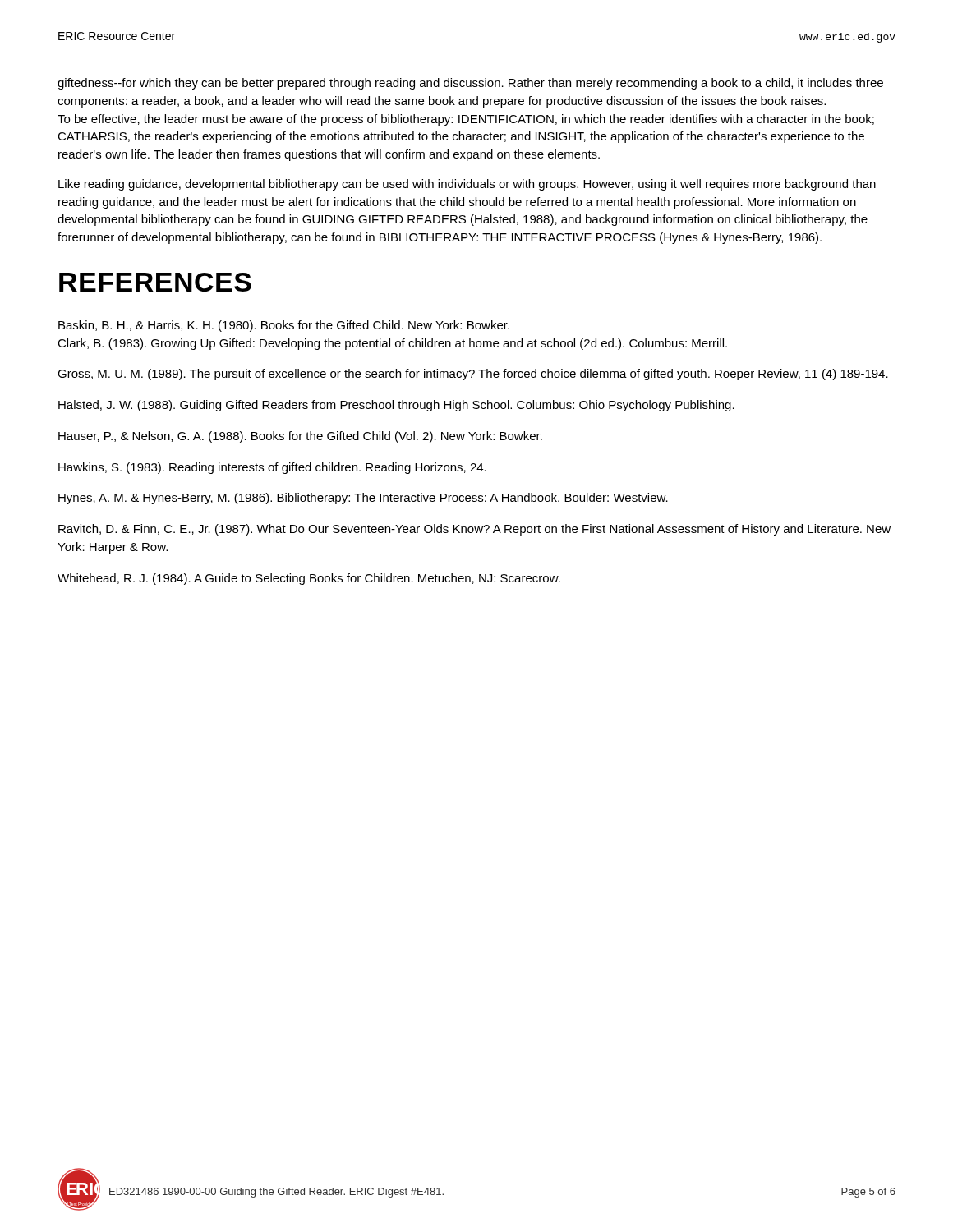953x1232 pixels.
Task: Find the list item with the text "Baskin, B. H.,"
Action: pos(393,334)
